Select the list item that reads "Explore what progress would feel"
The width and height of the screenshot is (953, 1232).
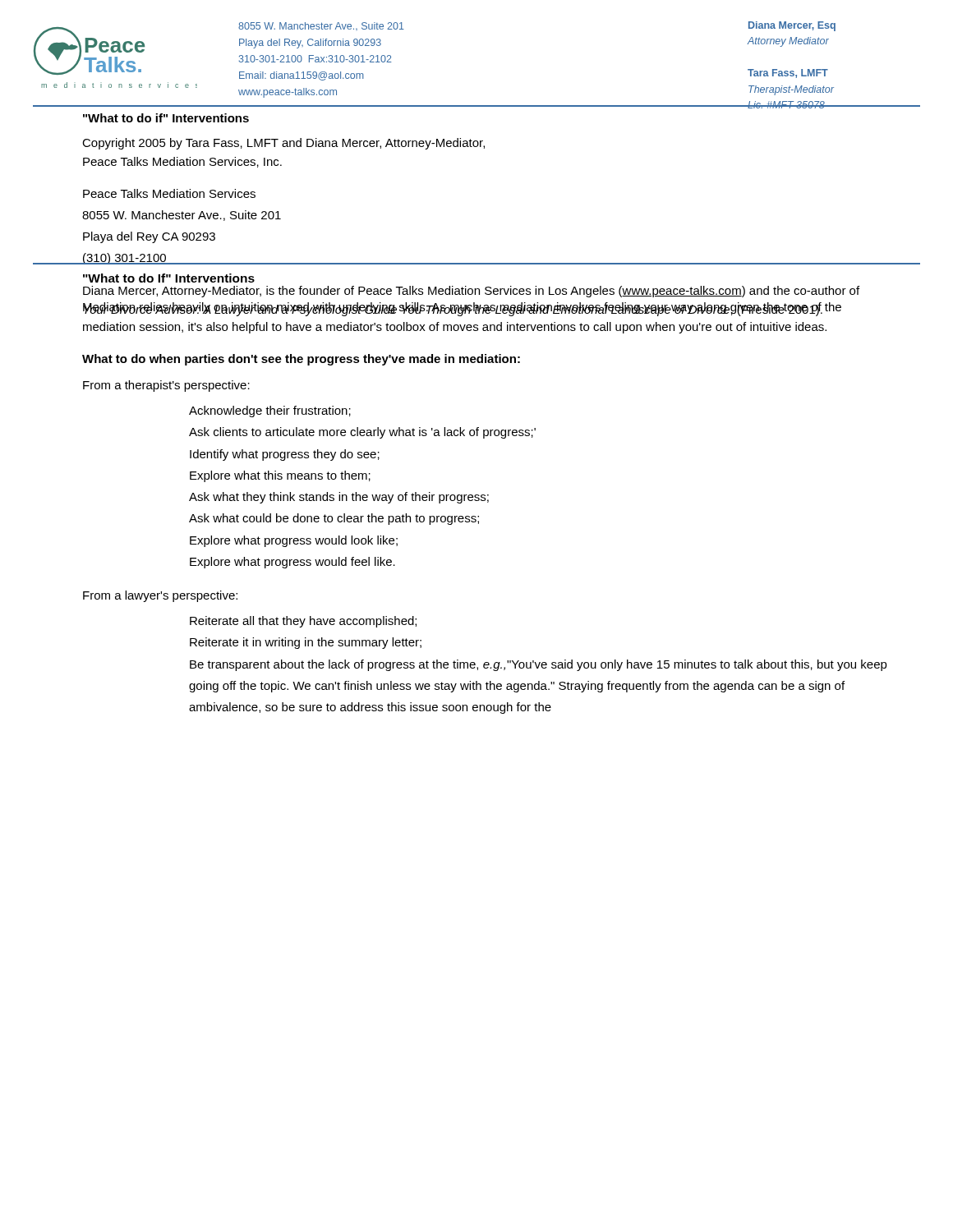[x=292, y=563]
